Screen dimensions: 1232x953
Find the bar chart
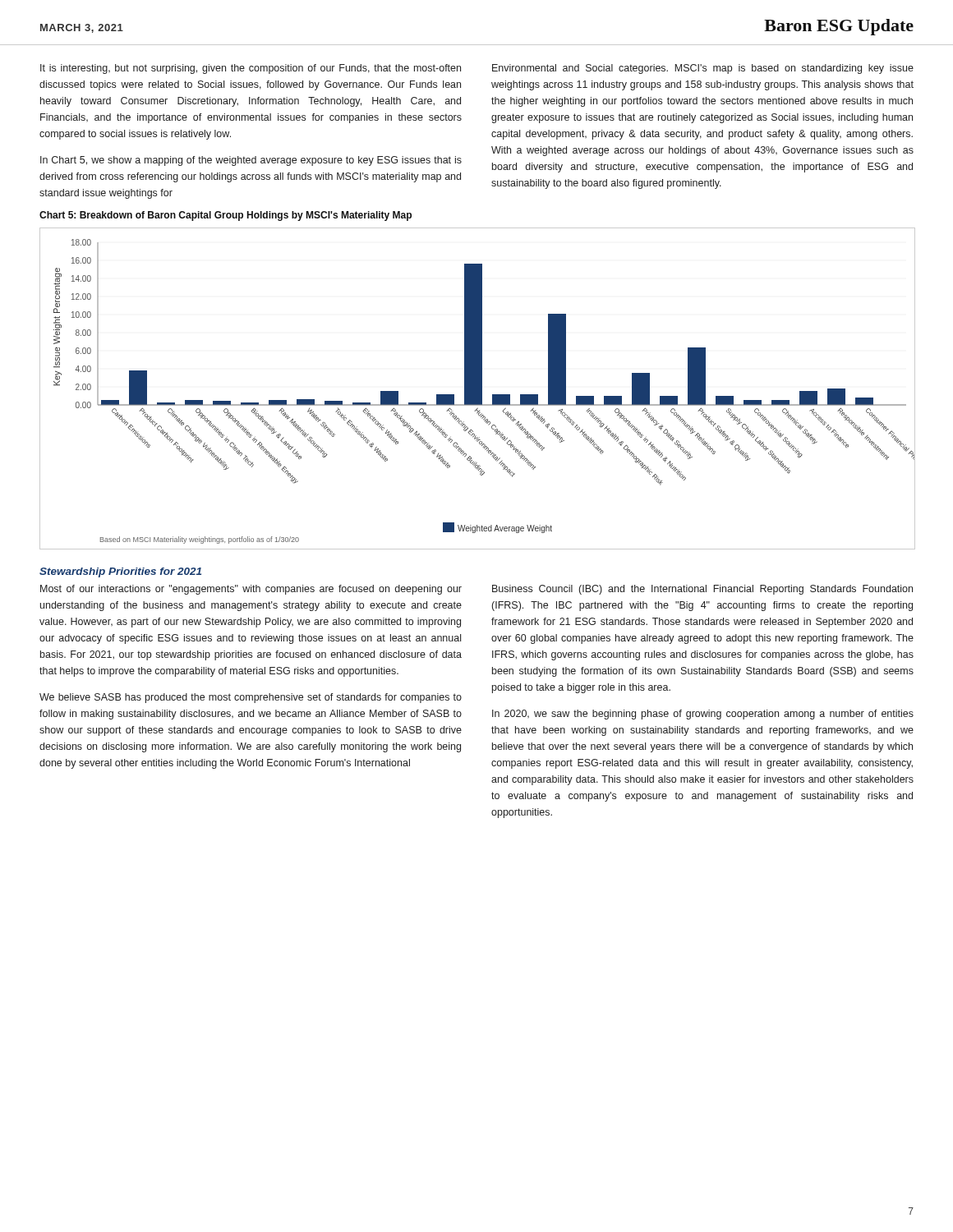(x=476, y=390)
